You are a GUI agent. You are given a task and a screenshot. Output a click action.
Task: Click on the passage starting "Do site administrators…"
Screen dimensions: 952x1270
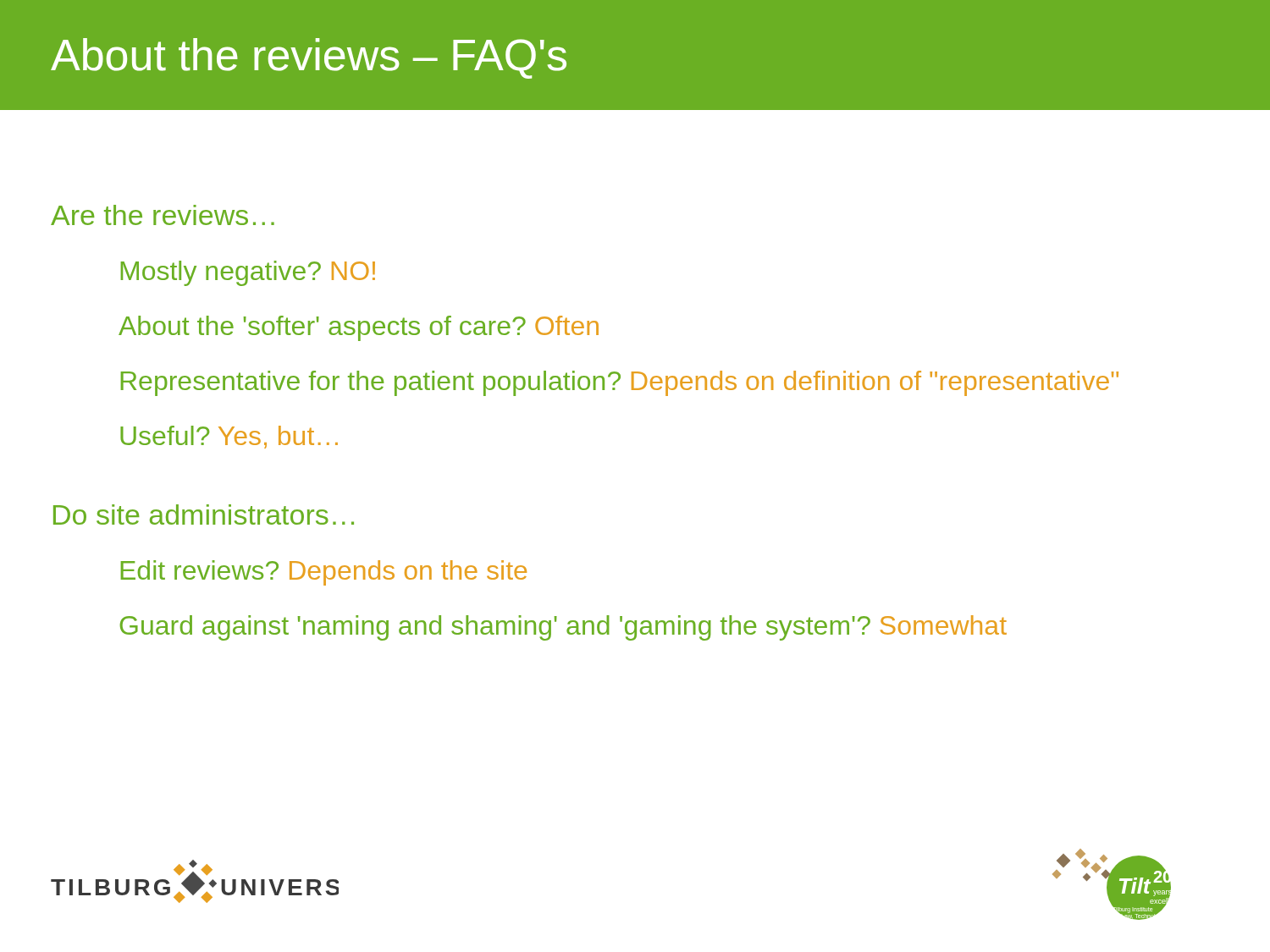click(x=204, y=515)
